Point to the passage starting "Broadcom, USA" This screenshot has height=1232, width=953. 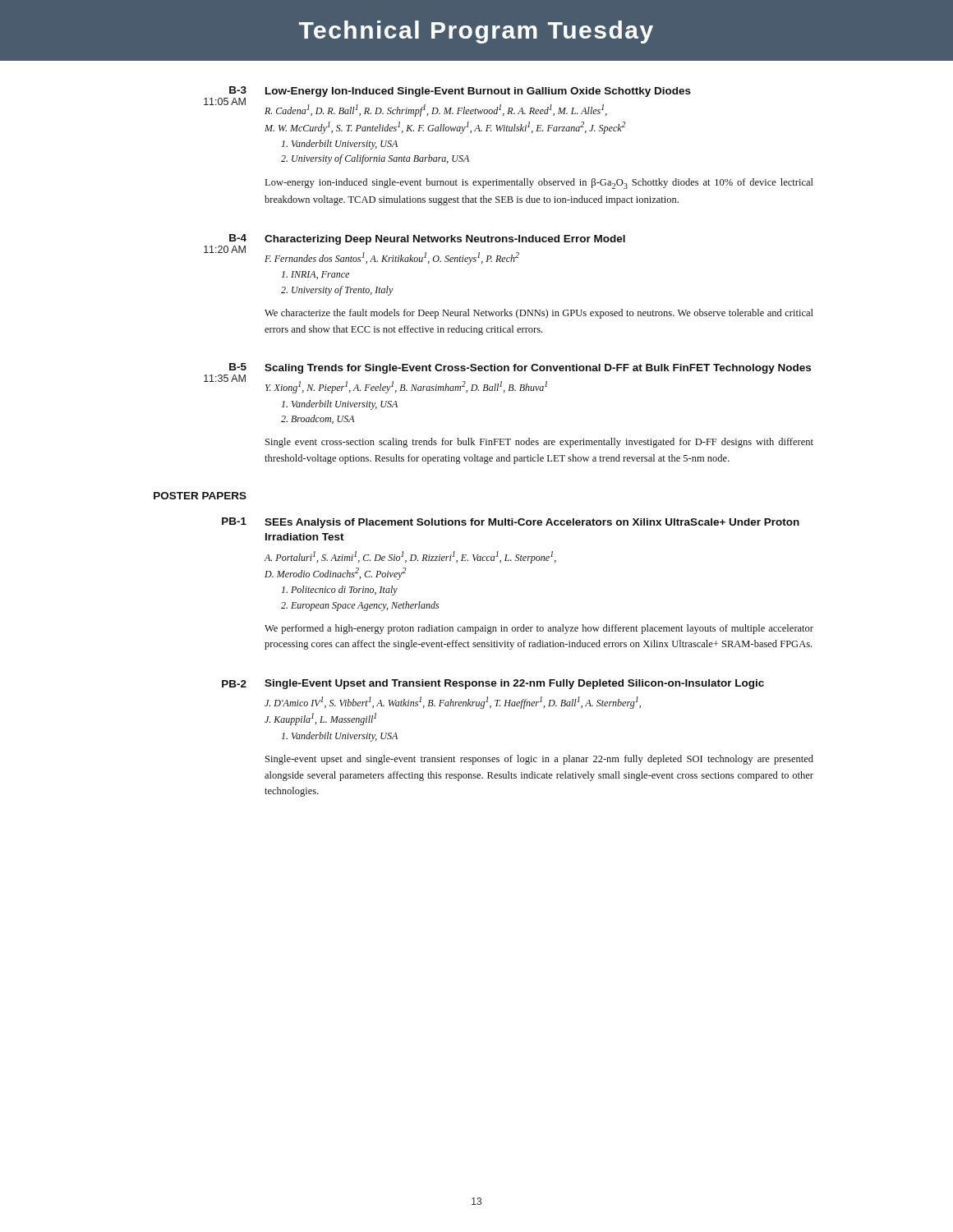(318, 419)
